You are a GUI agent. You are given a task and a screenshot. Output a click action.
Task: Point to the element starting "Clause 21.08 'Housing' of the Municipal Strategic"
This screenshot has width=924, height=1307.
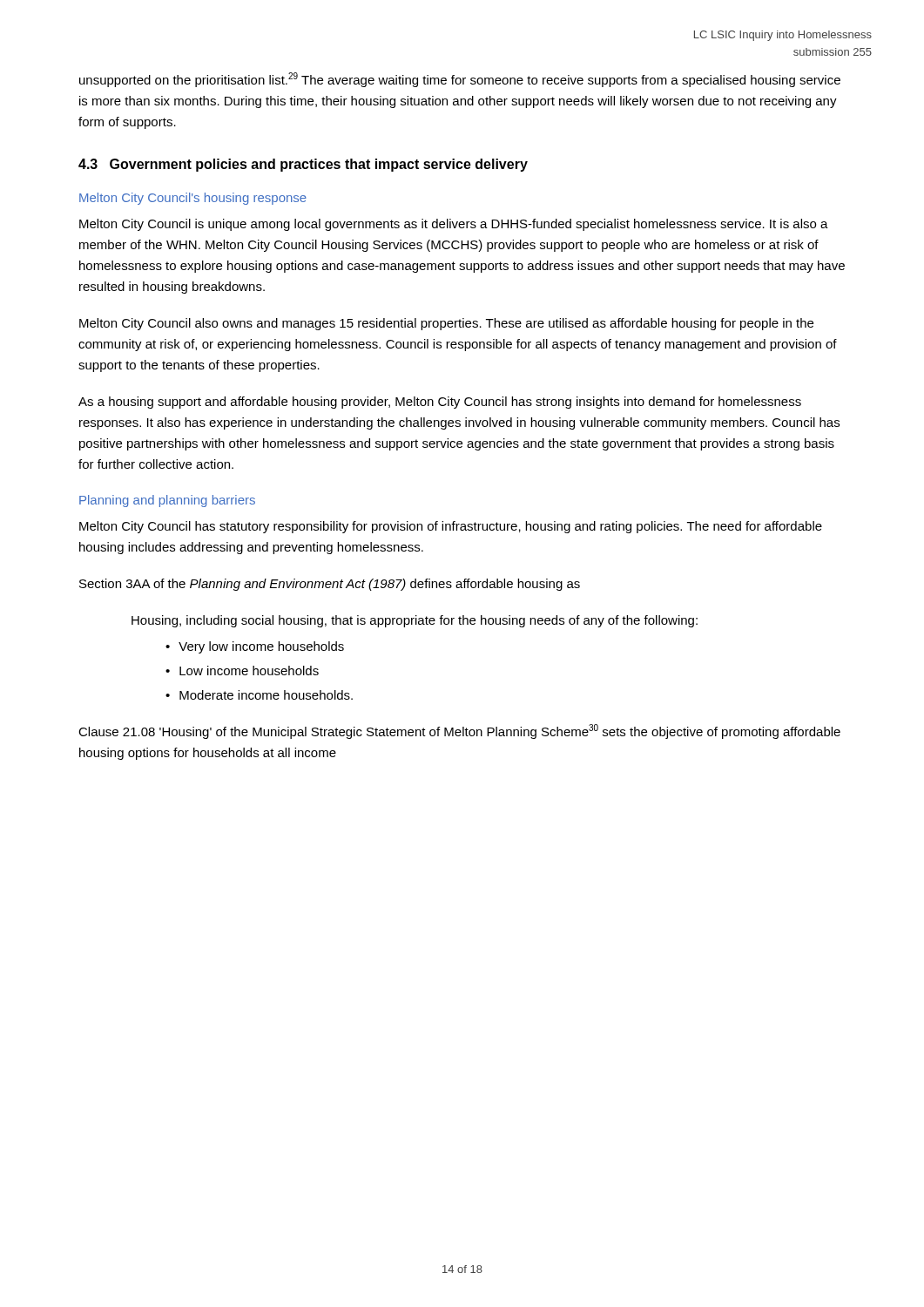pyautogui.click(x=460, y=741)
